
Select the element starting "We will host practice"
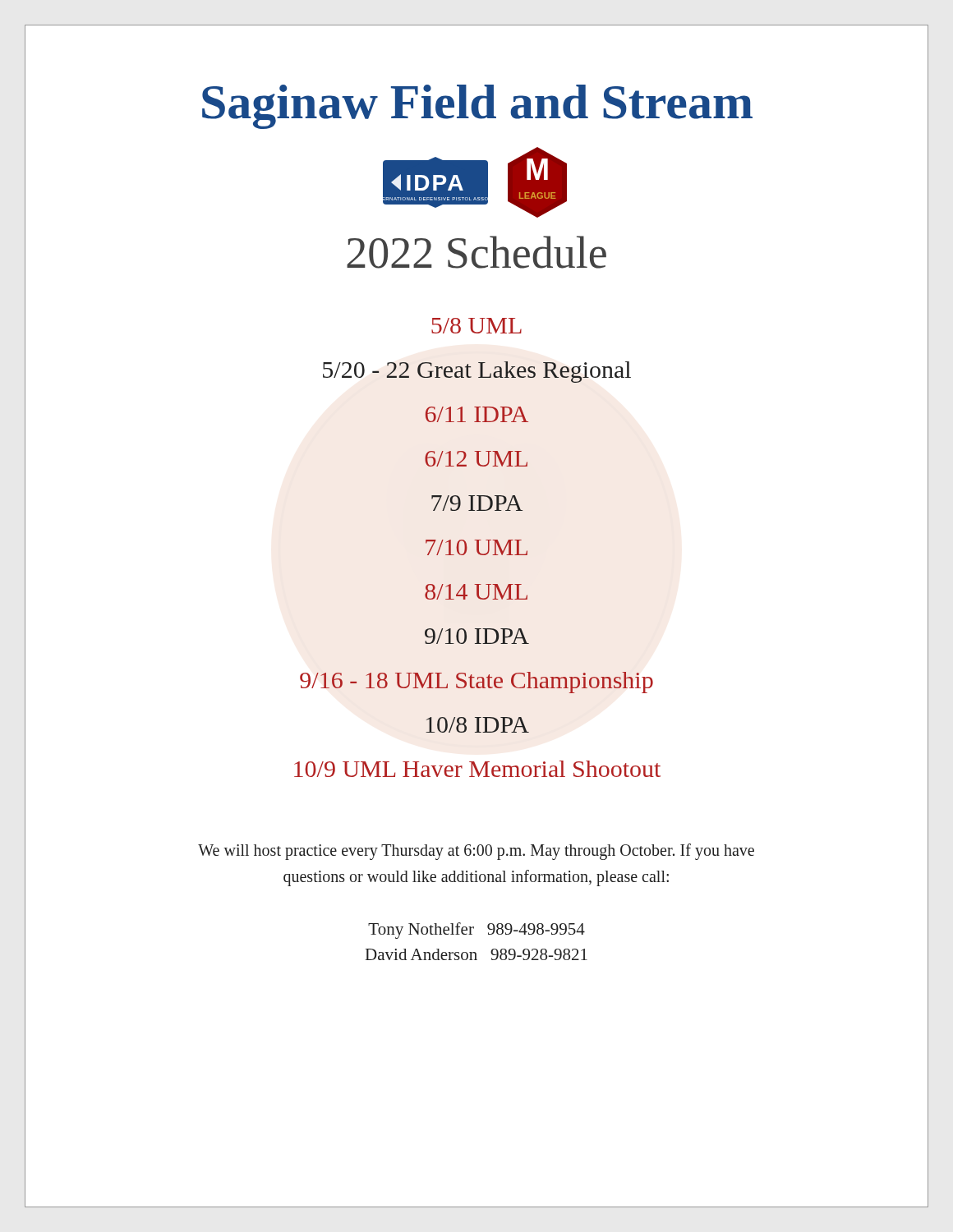click(x=476, y=863)
